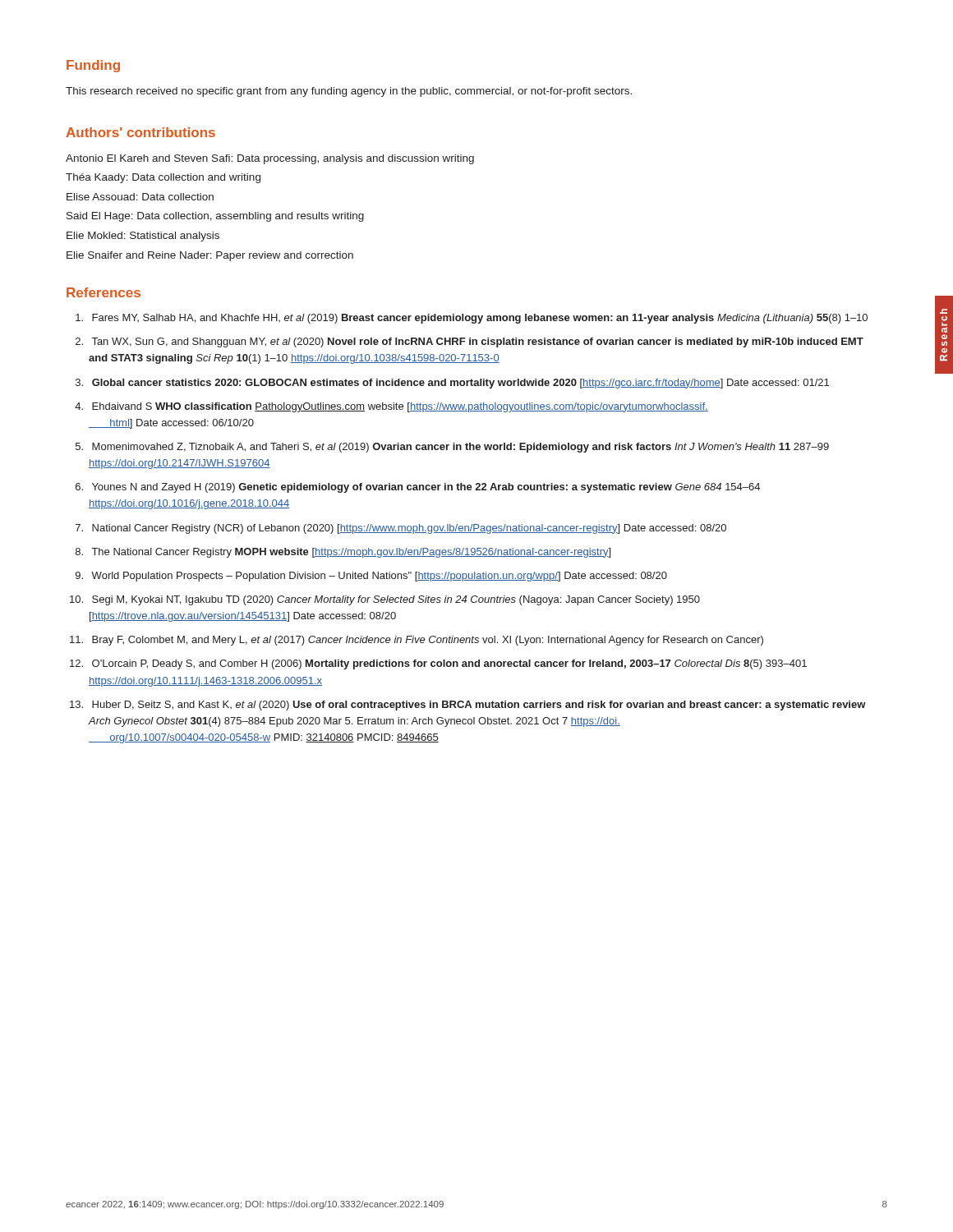Select the element starting "Said El Hage: Data"
Screen dimensions: 1232x953
point(215,216)
